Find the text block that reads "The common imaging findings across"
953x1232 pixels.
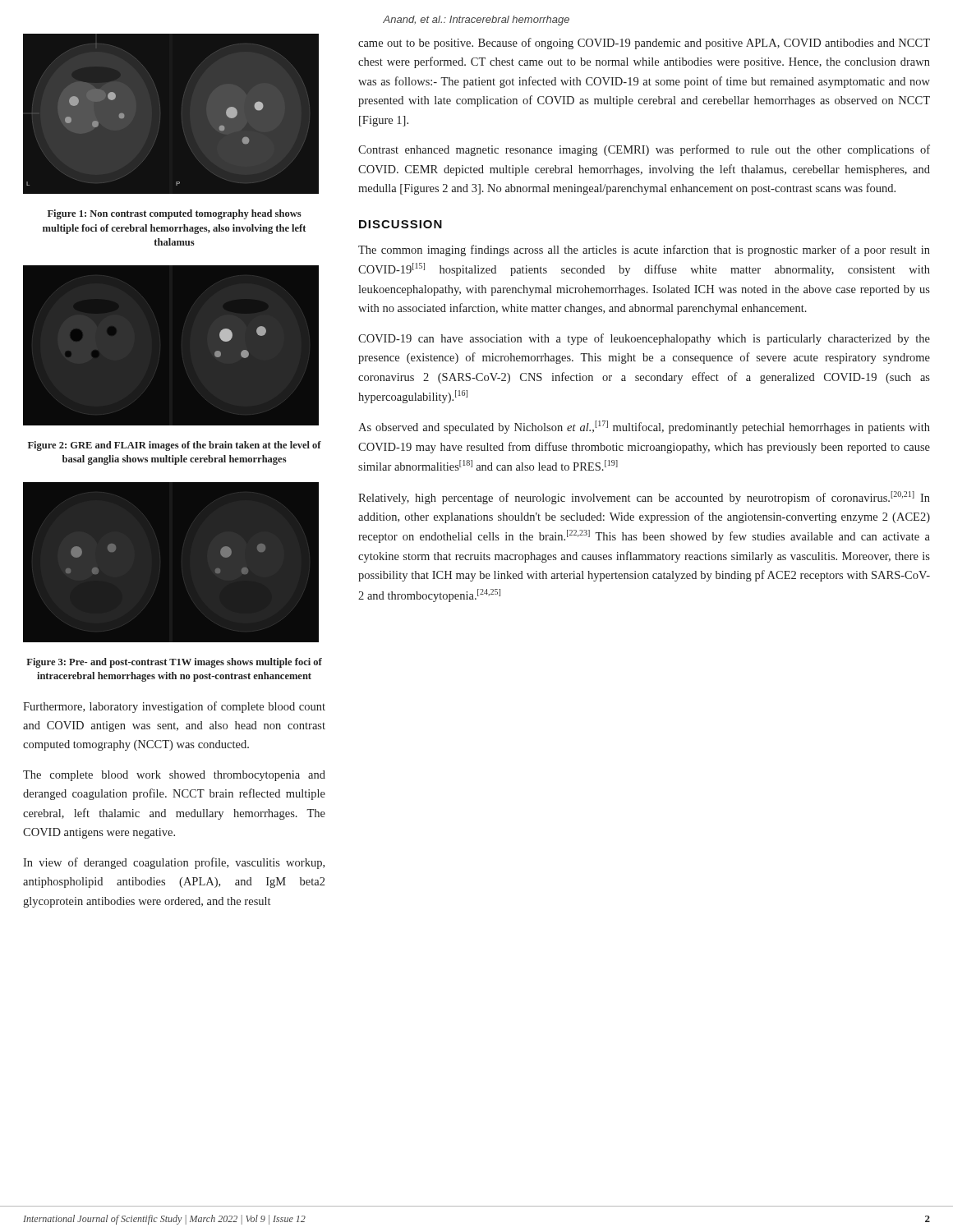pyautogui.click(x=644, y=279)
